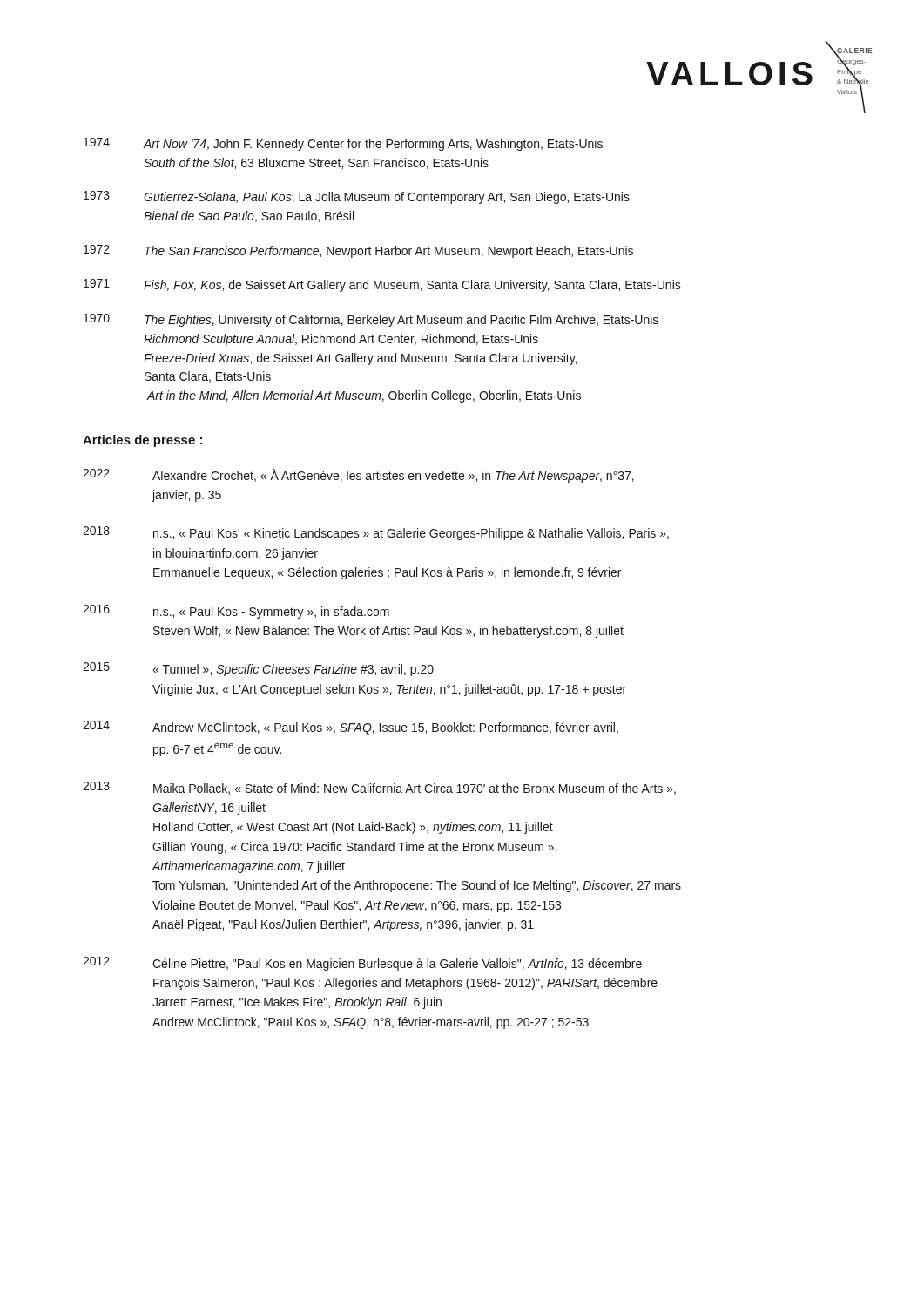Select the logo

760,74
